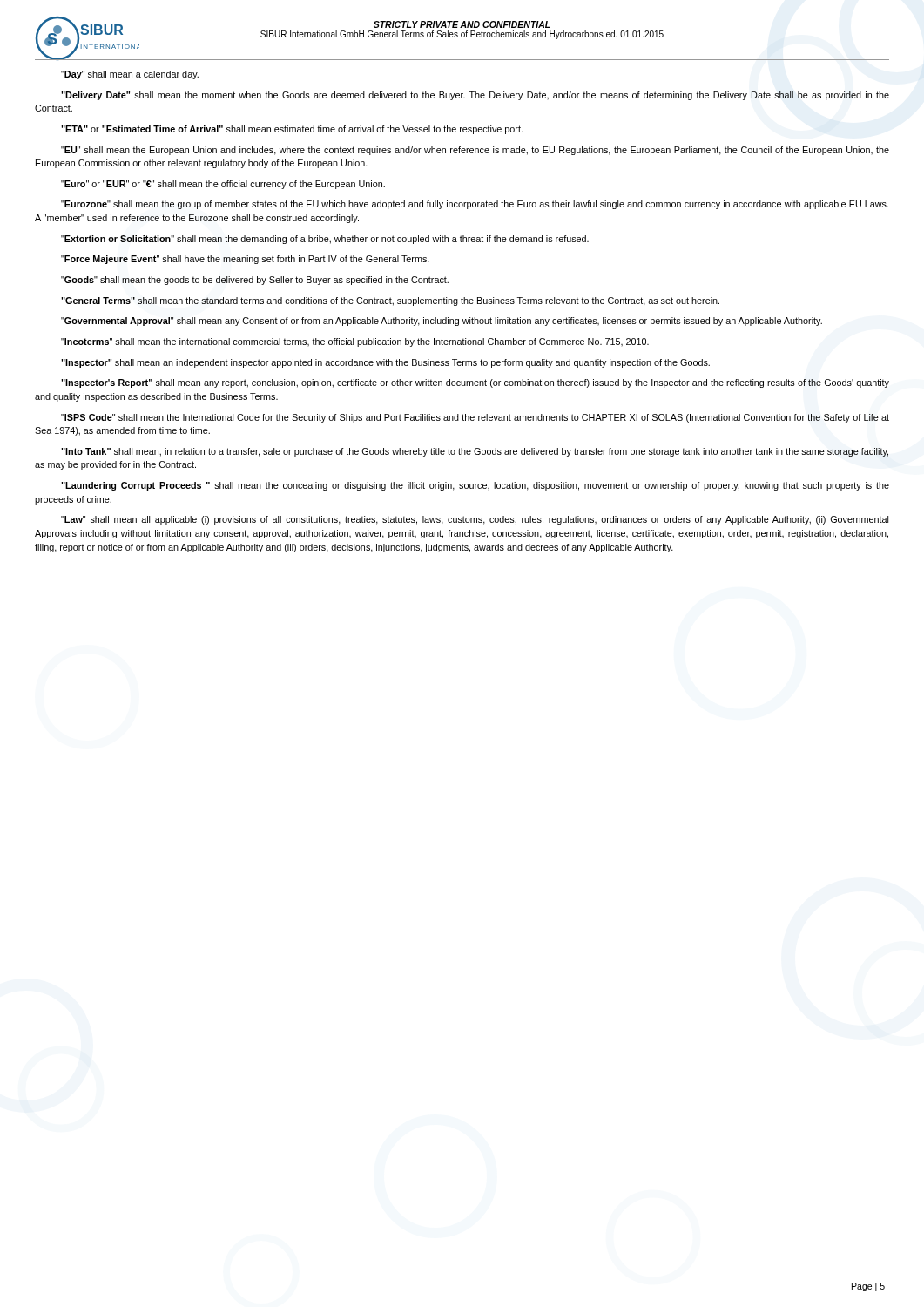Point to the passage starting ""Euro" or "EUR" or "€" shall mean the"
924x1307 pixels.
pyautogui.click(x=223, y=184)
